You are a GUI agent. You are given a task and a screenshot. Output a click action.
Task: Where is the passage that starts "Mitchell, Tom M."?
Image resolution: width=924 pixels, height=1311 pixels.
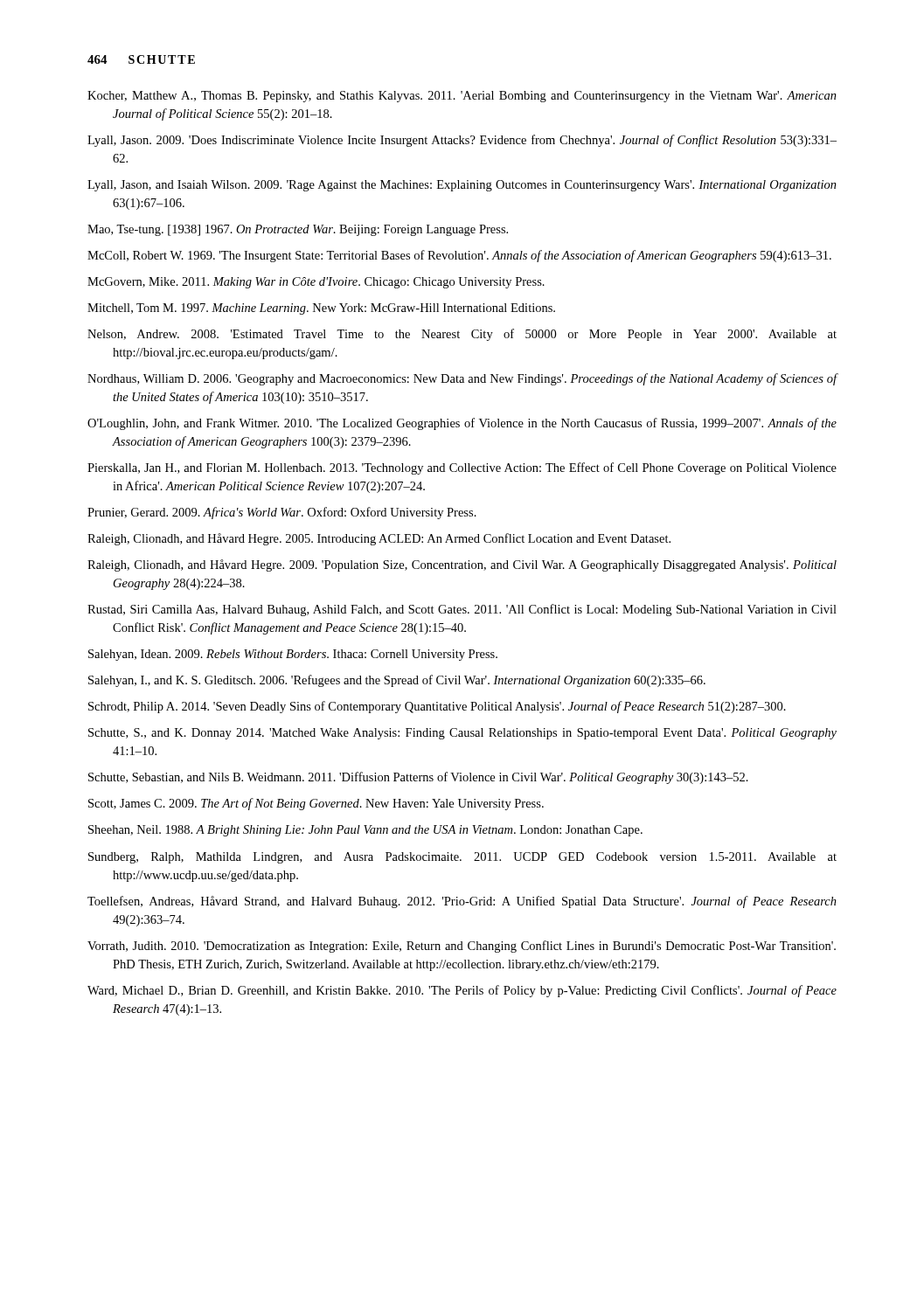(322, 308)
